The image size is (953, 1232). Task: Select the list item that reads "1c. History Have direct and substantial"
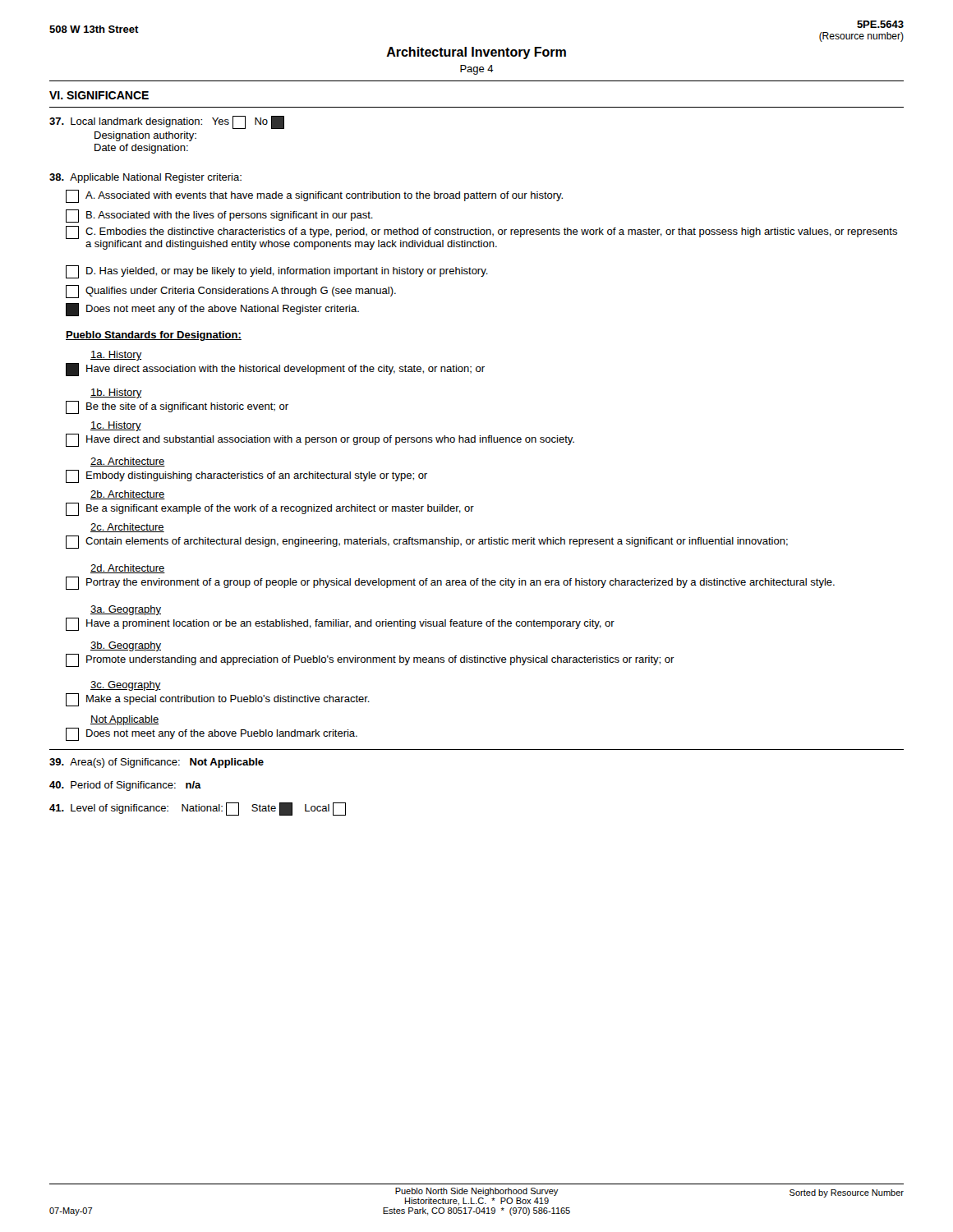(485, 433)
